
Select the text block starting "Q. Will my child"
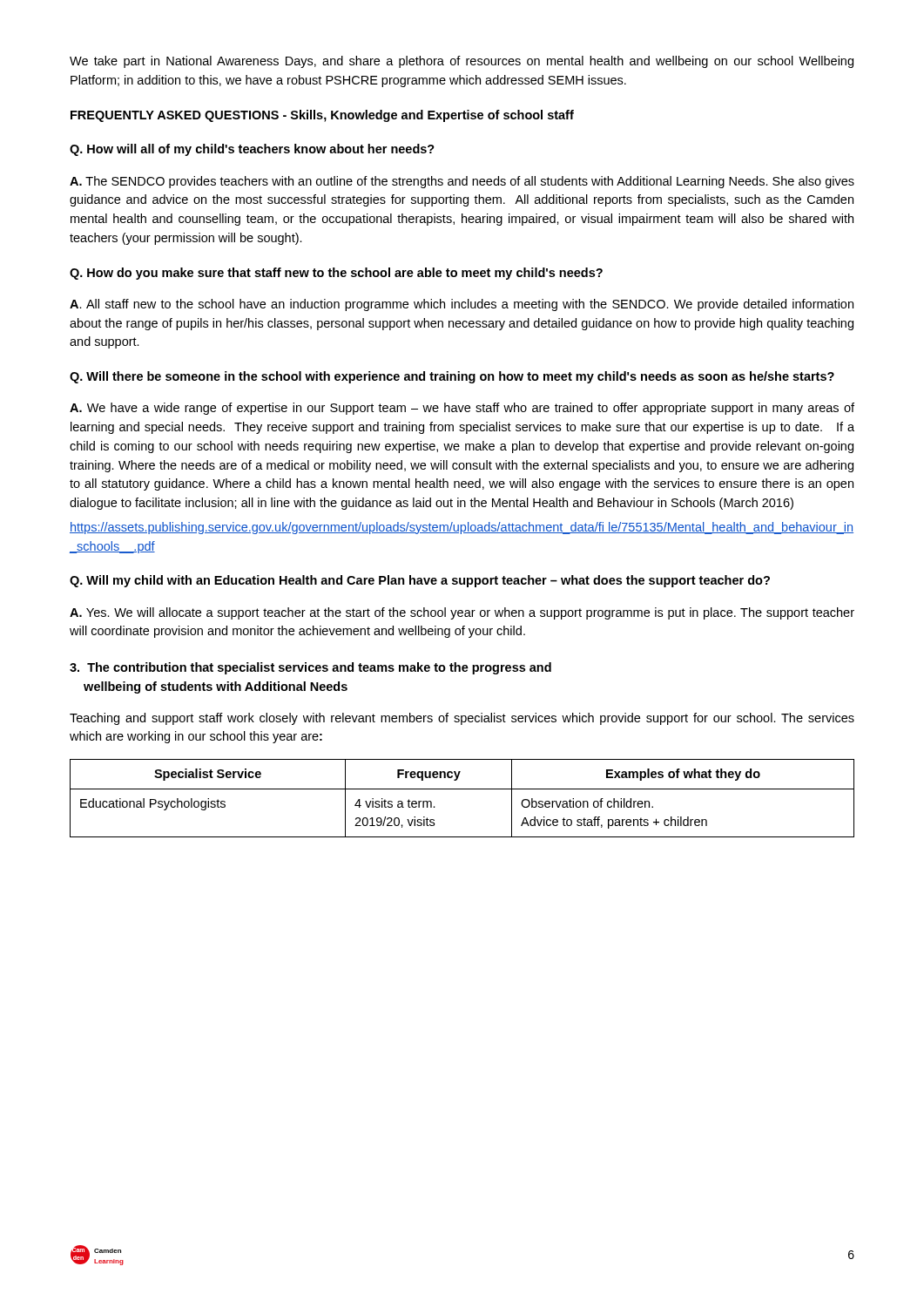462,607
